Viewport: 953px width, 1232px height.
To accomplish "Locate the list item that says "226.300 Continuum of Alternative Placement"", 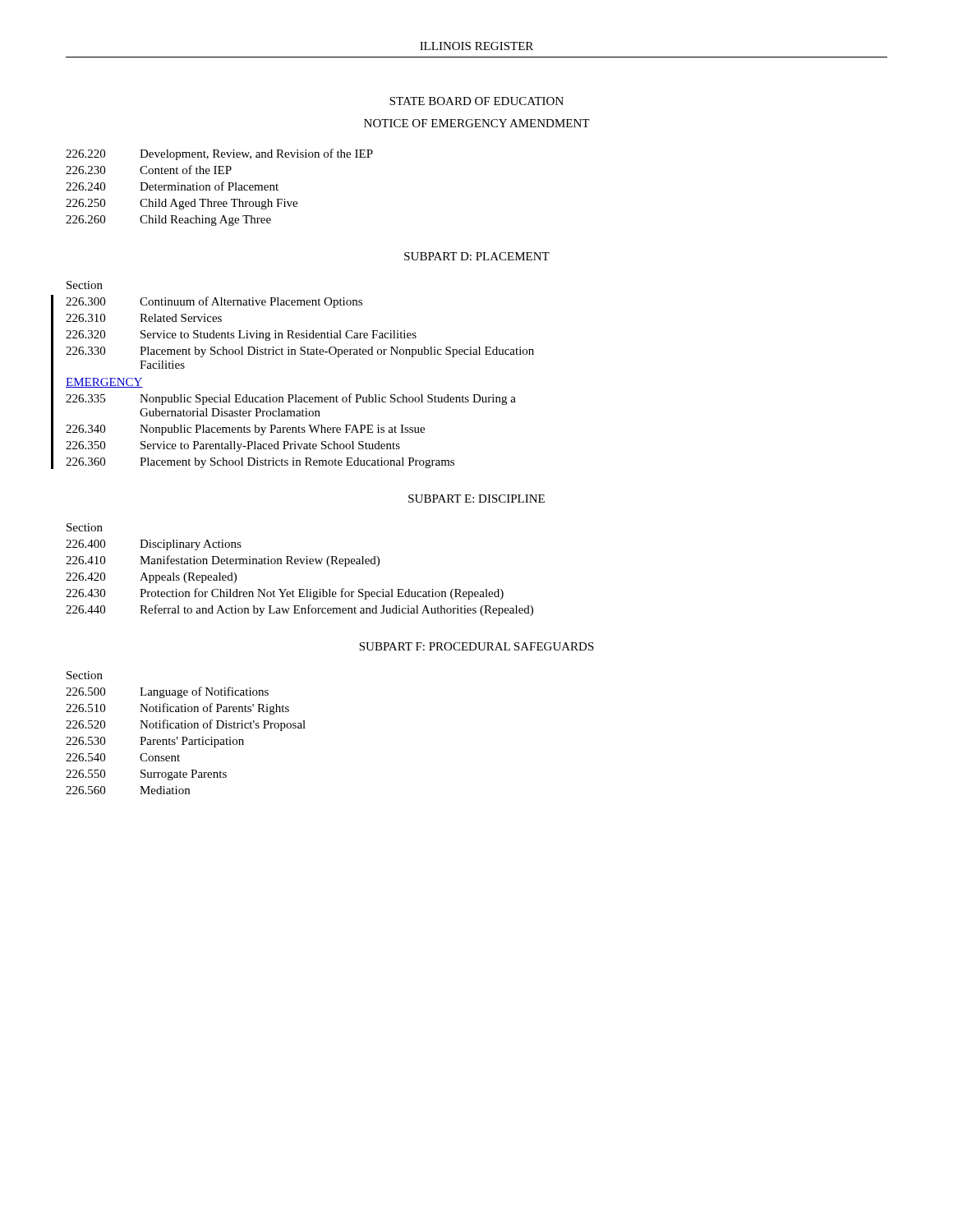I will click(214, 302).
